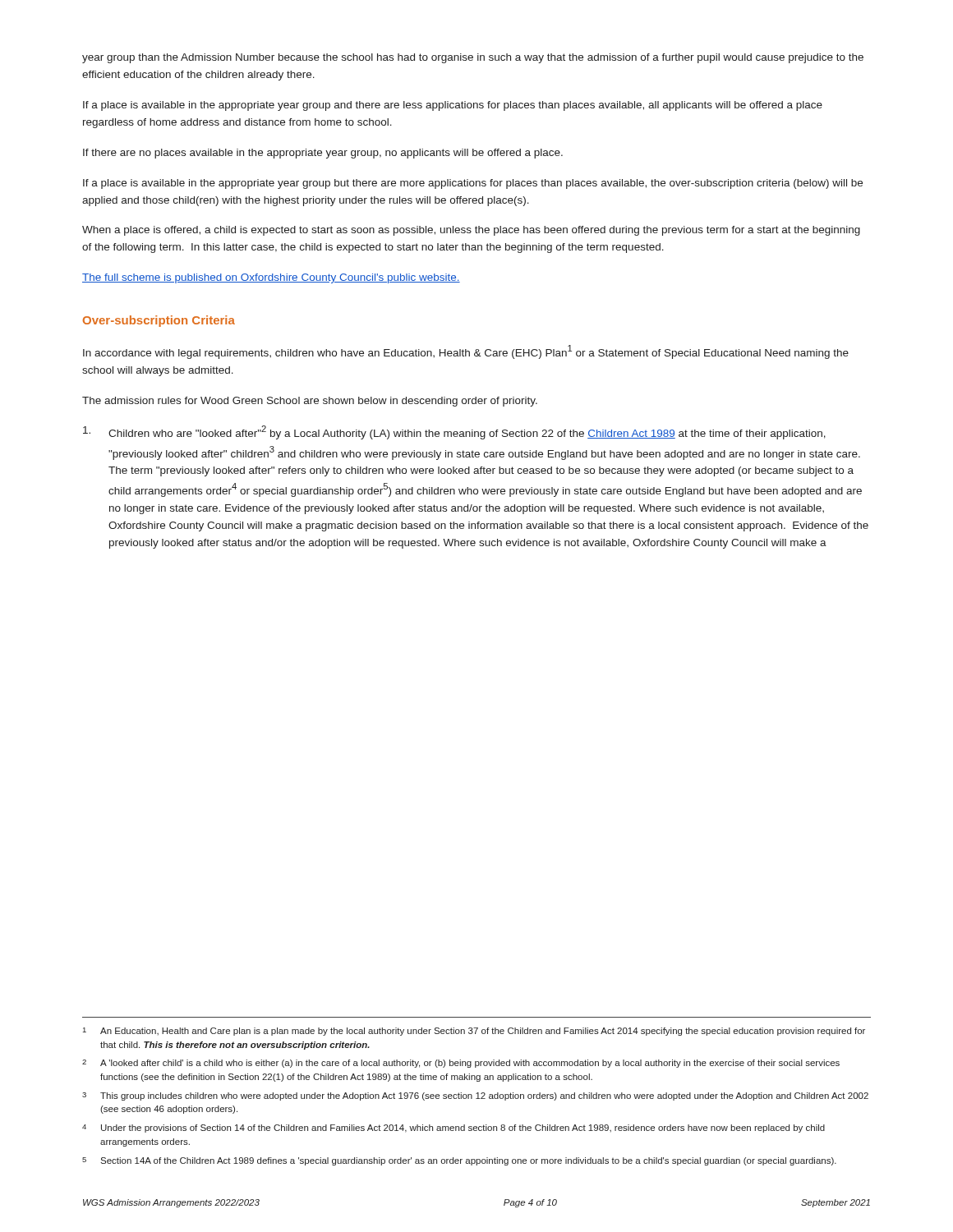Locate the block starting "The full scheme is published on Oxfordshire"

point(271,277)
